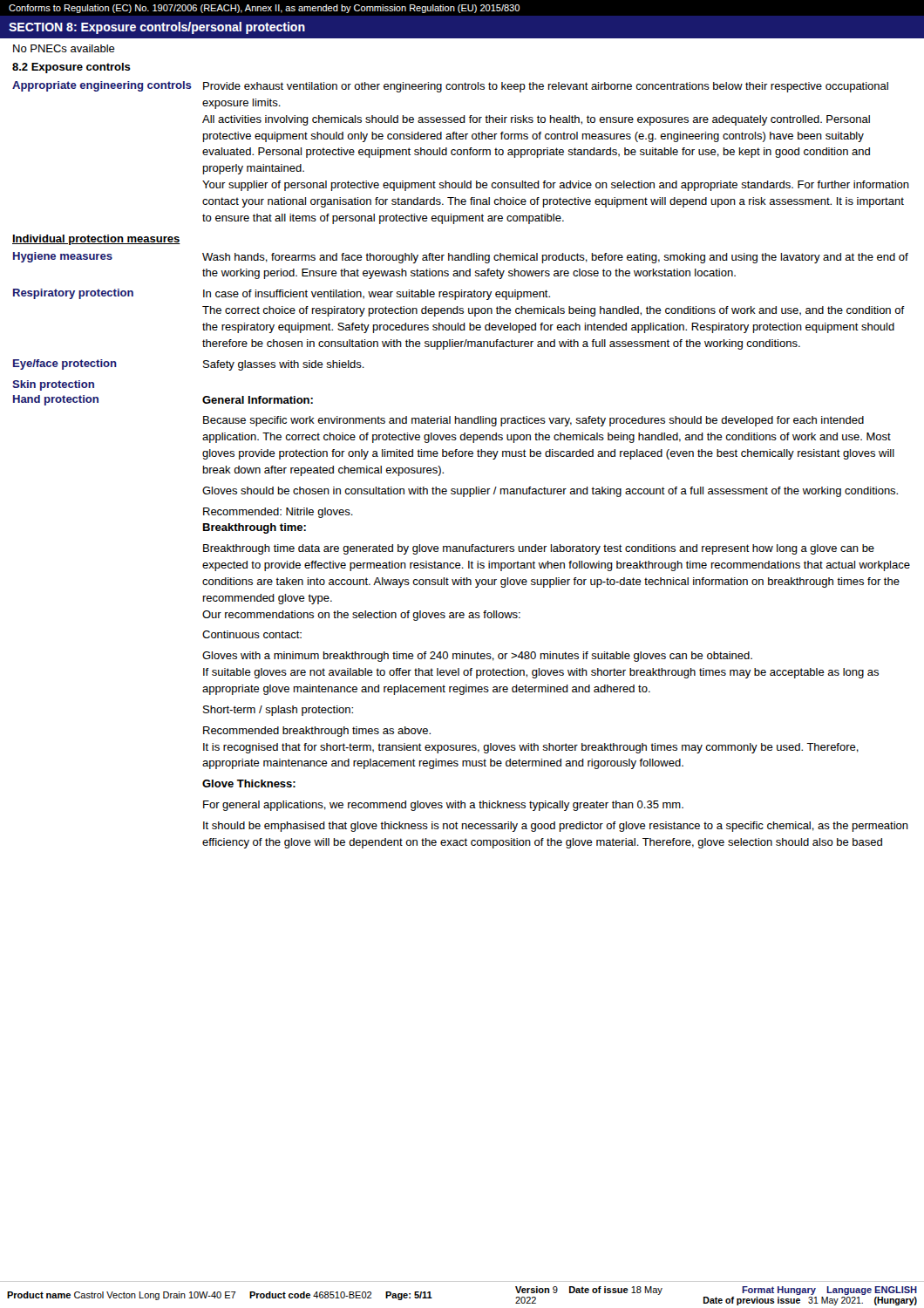Point to the text block starting "Respiratory protection"
The image size is (924, 1308).
click(73, 293)
